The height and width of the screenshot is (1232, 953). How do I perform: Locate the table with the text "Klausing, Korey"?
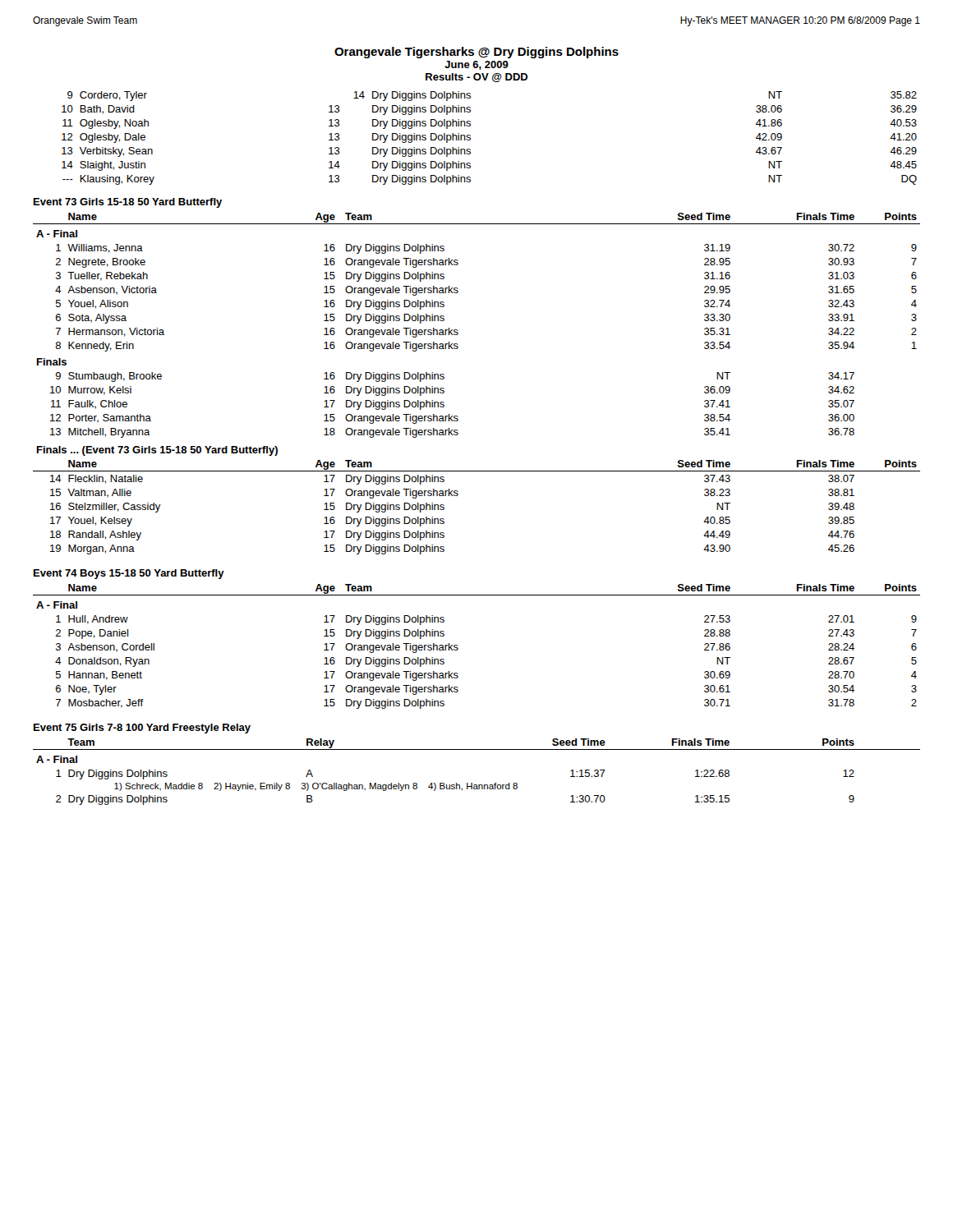(x=476, y=137)
